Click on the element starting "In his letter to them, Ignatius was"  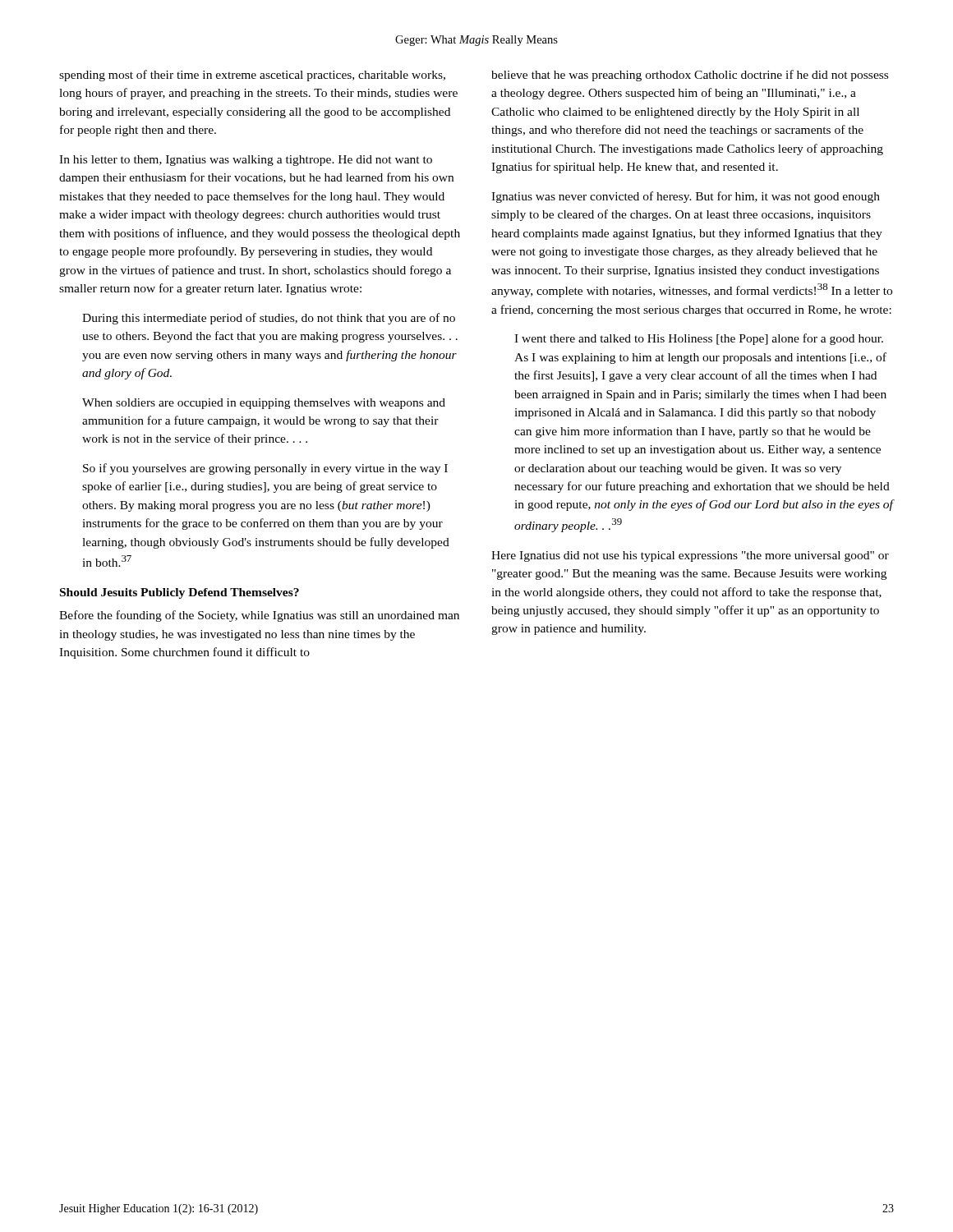260,224
